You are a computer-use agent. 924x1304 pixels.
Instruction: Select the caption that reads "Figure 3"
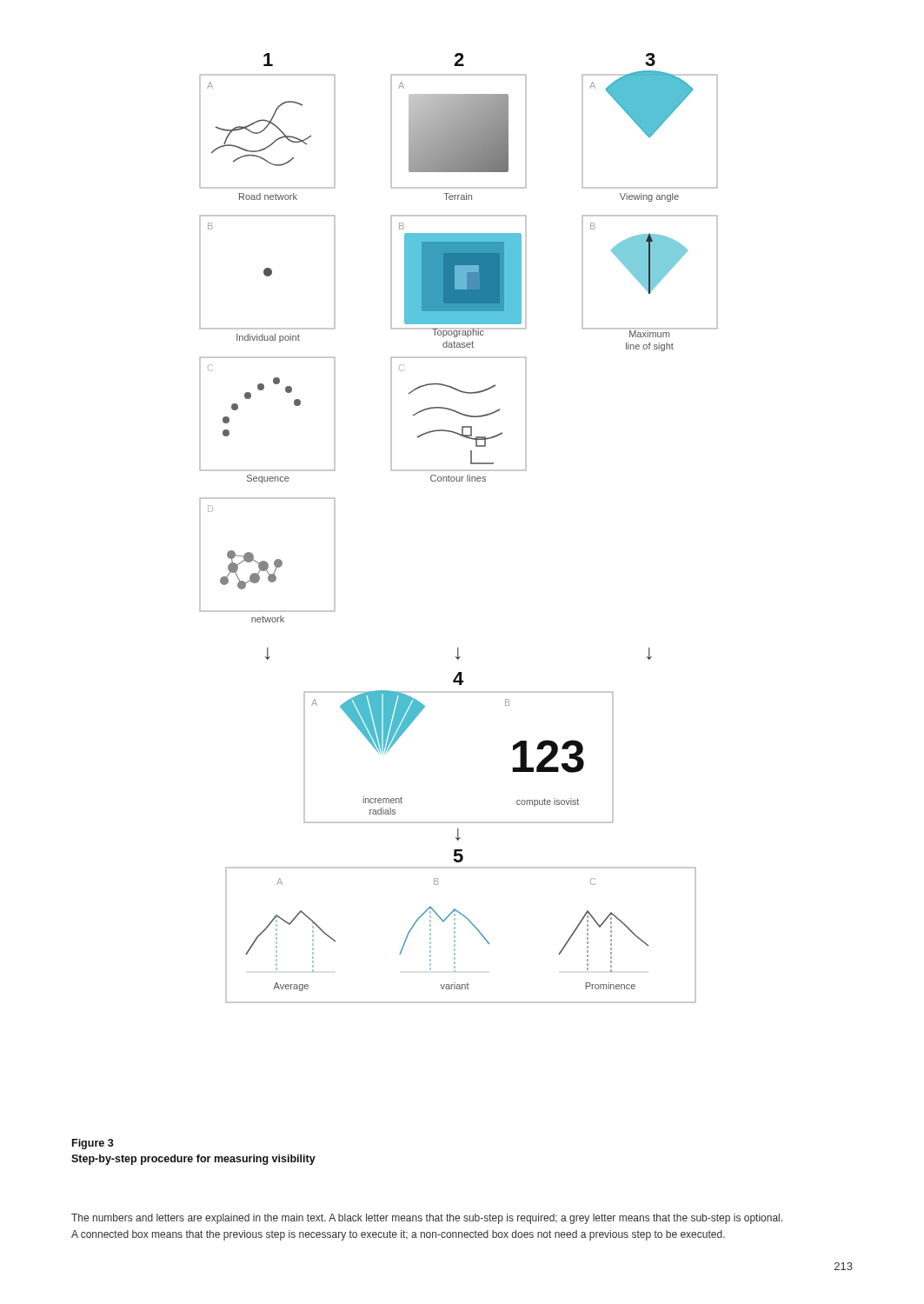92,1143
